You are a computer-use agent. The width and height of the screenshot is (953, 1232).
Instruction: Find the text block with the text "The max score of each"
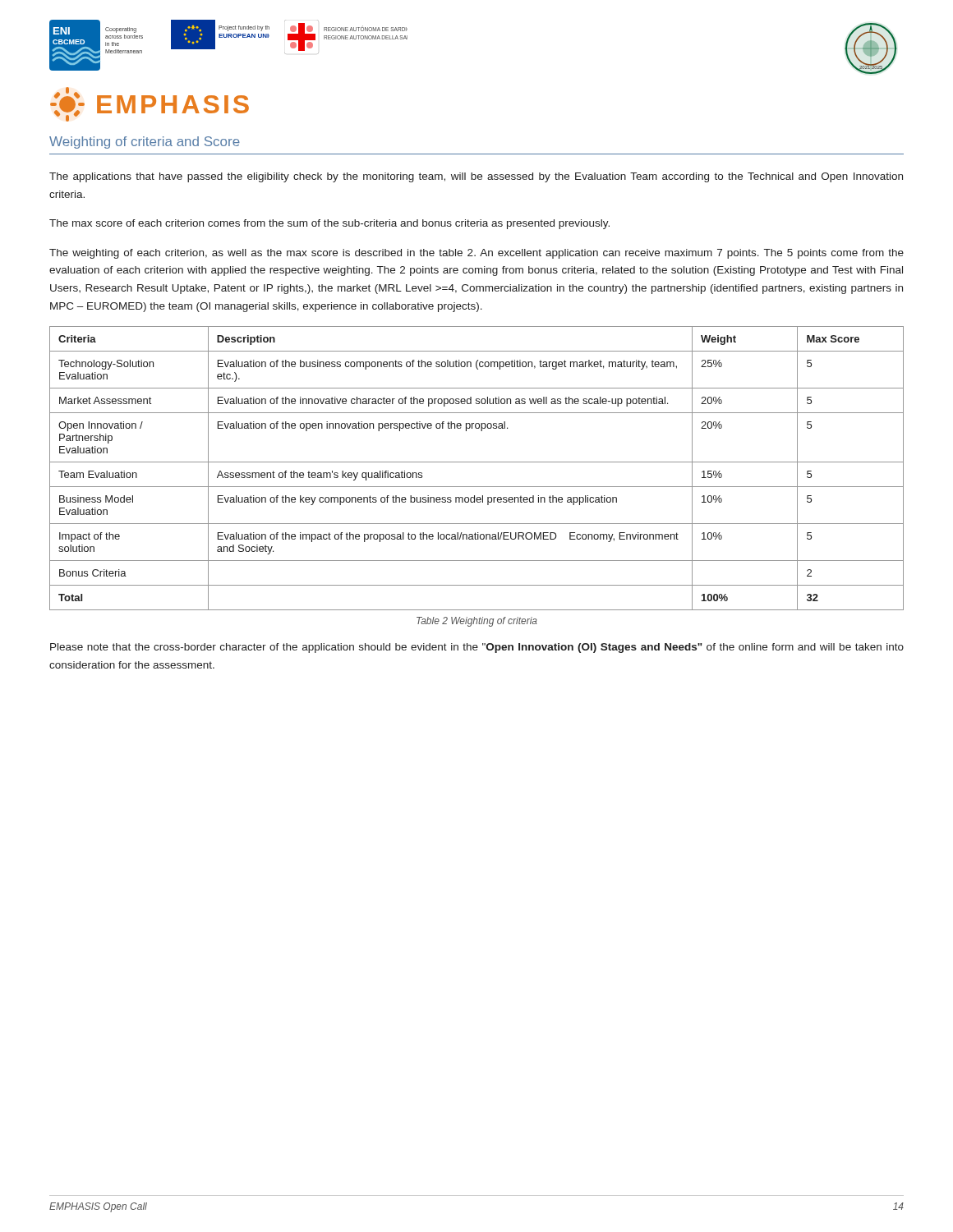[330, 223]
